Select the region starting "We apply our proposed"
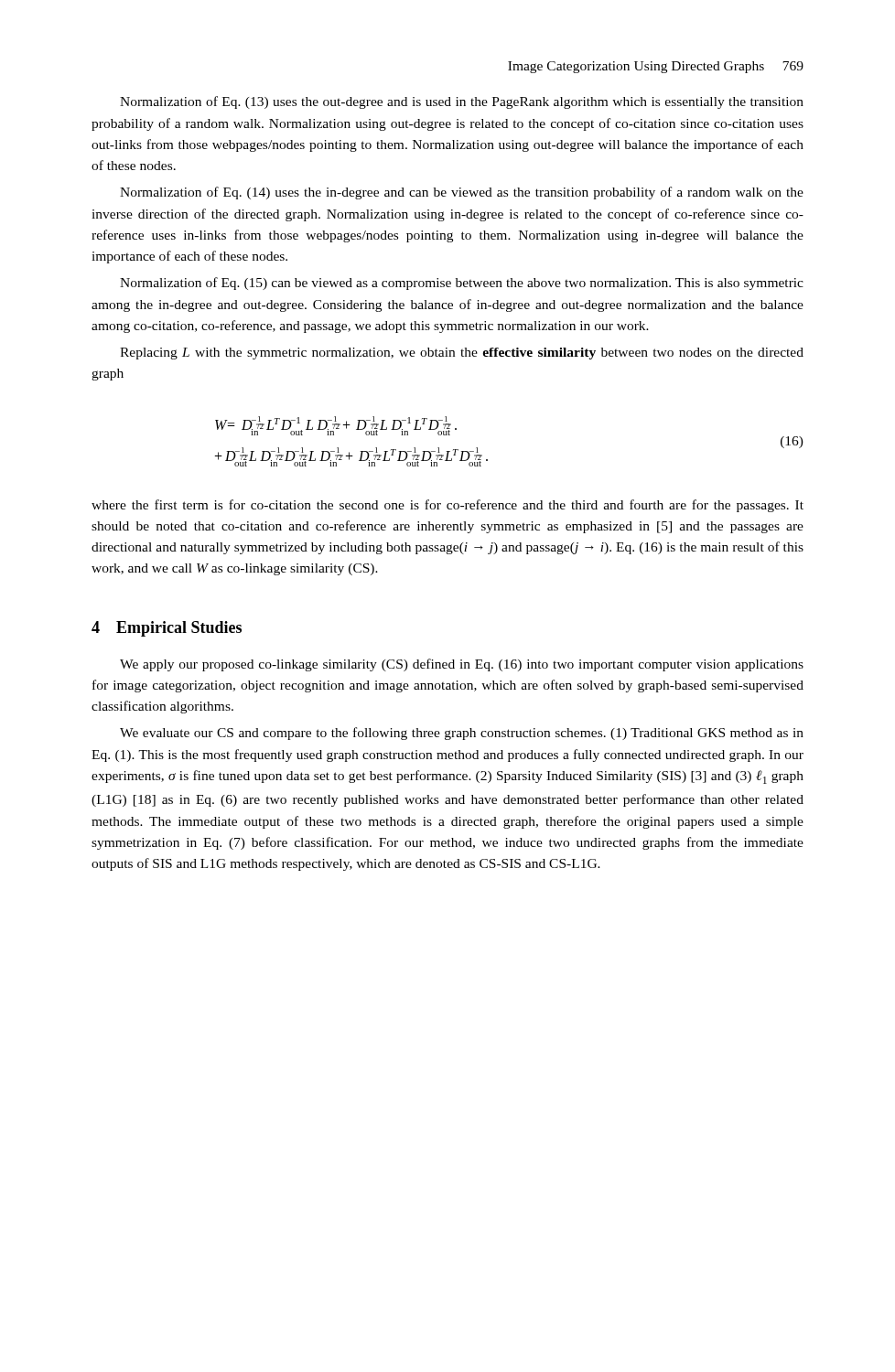The width and height of the screenshot is (895, 1372). coord(448,685)
